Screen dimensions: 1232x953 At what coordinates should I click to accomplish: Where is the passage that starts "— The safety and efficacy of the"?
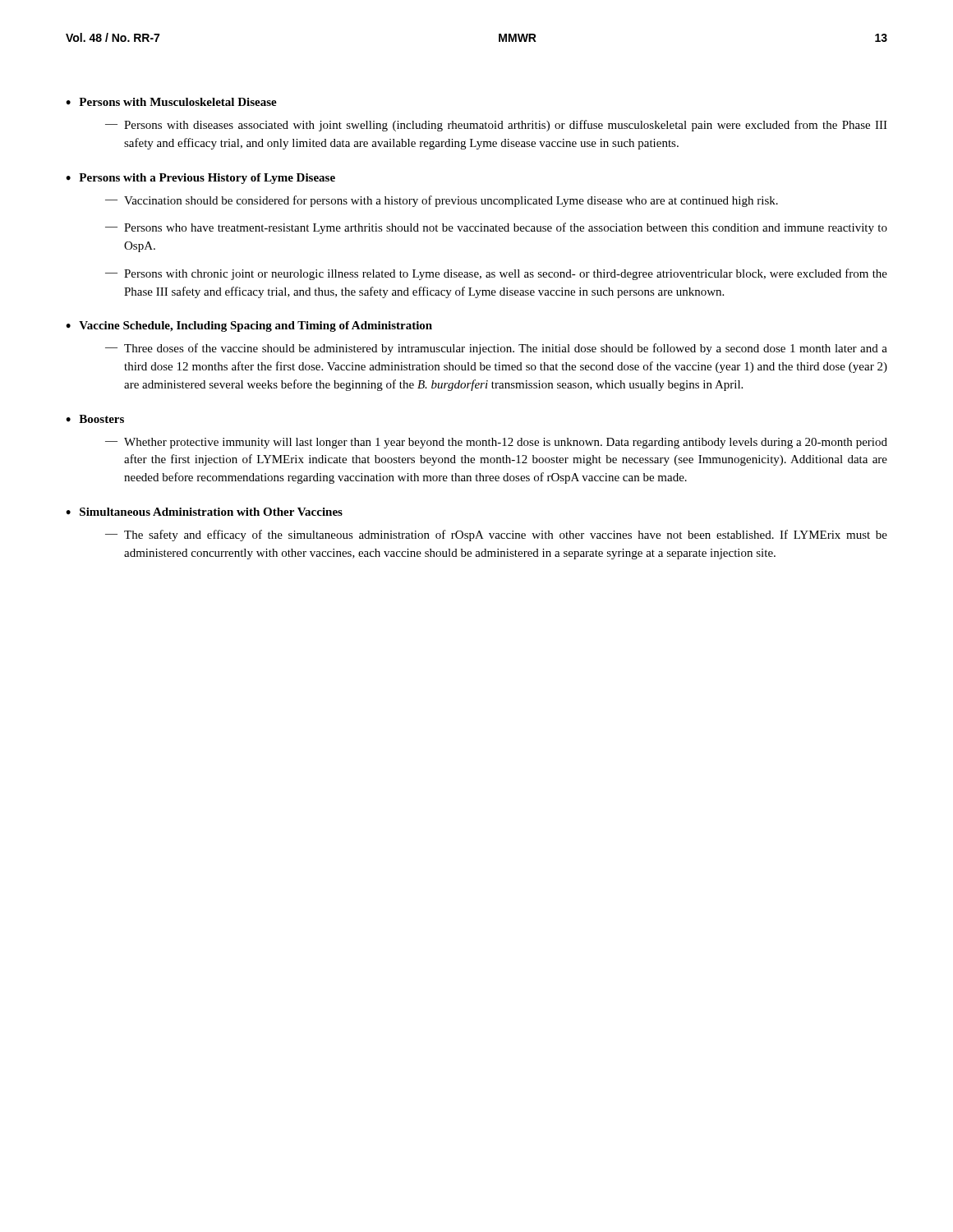[x=496, y=544]
